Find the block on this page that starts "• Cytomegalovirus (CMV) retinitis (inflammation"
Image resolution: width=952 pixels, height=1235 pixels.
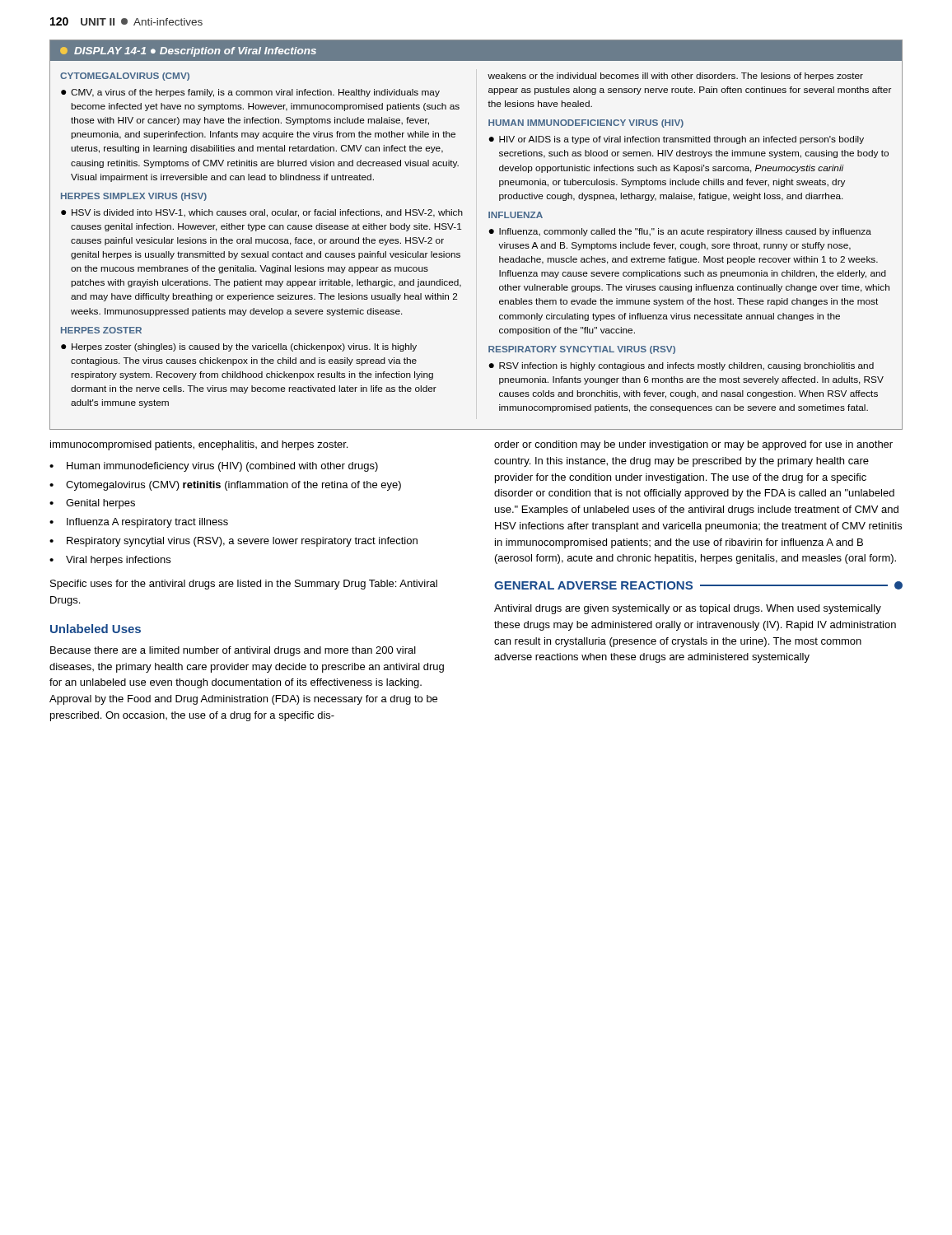click(225, 484)
